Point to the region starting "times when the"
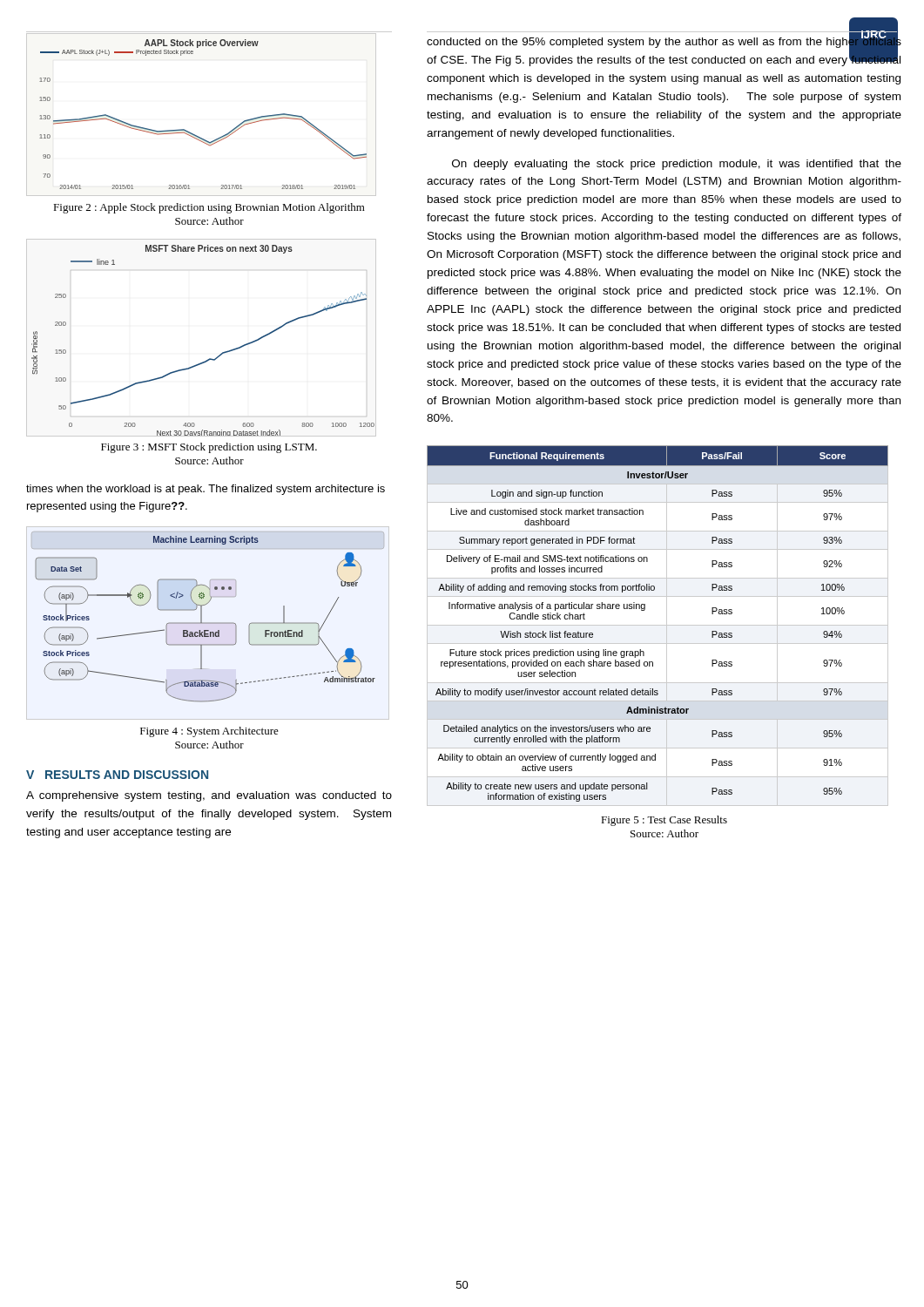 click(206, 497)
